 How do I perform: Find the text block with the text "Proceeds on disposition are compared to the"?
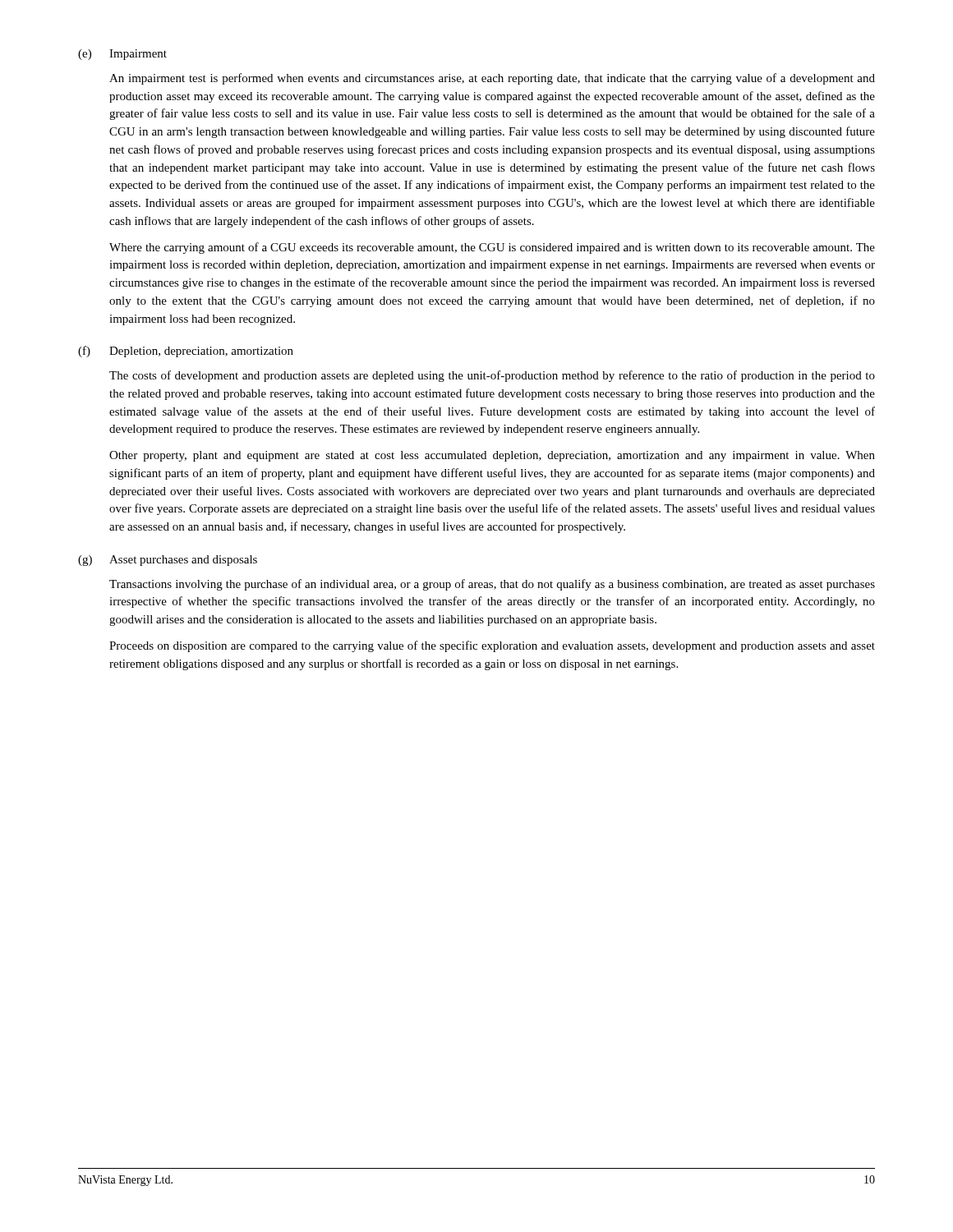click(492, 654)
